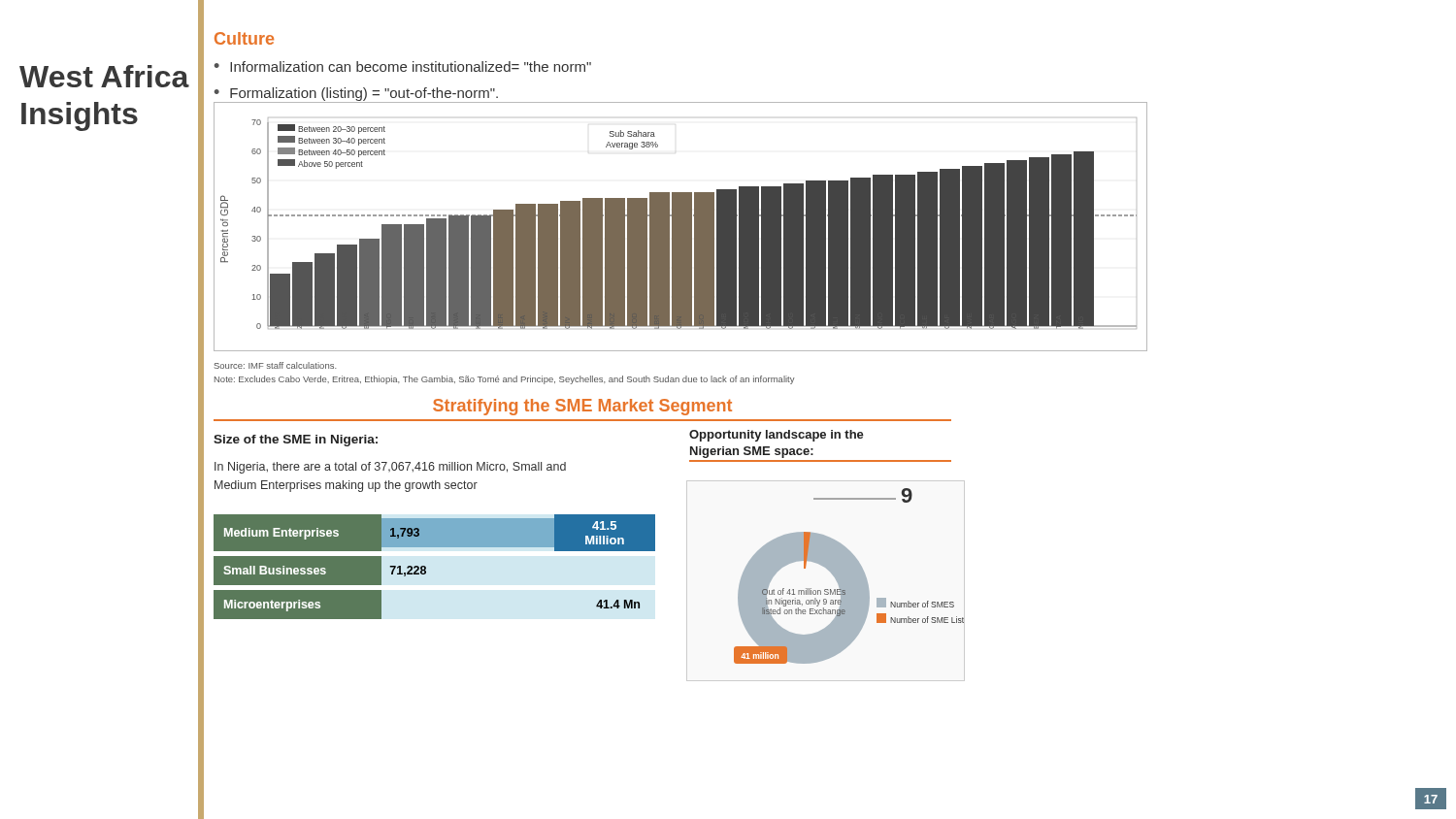
Task: Locate the section header containing "Size of the SME"
Action: pos(296,439)
